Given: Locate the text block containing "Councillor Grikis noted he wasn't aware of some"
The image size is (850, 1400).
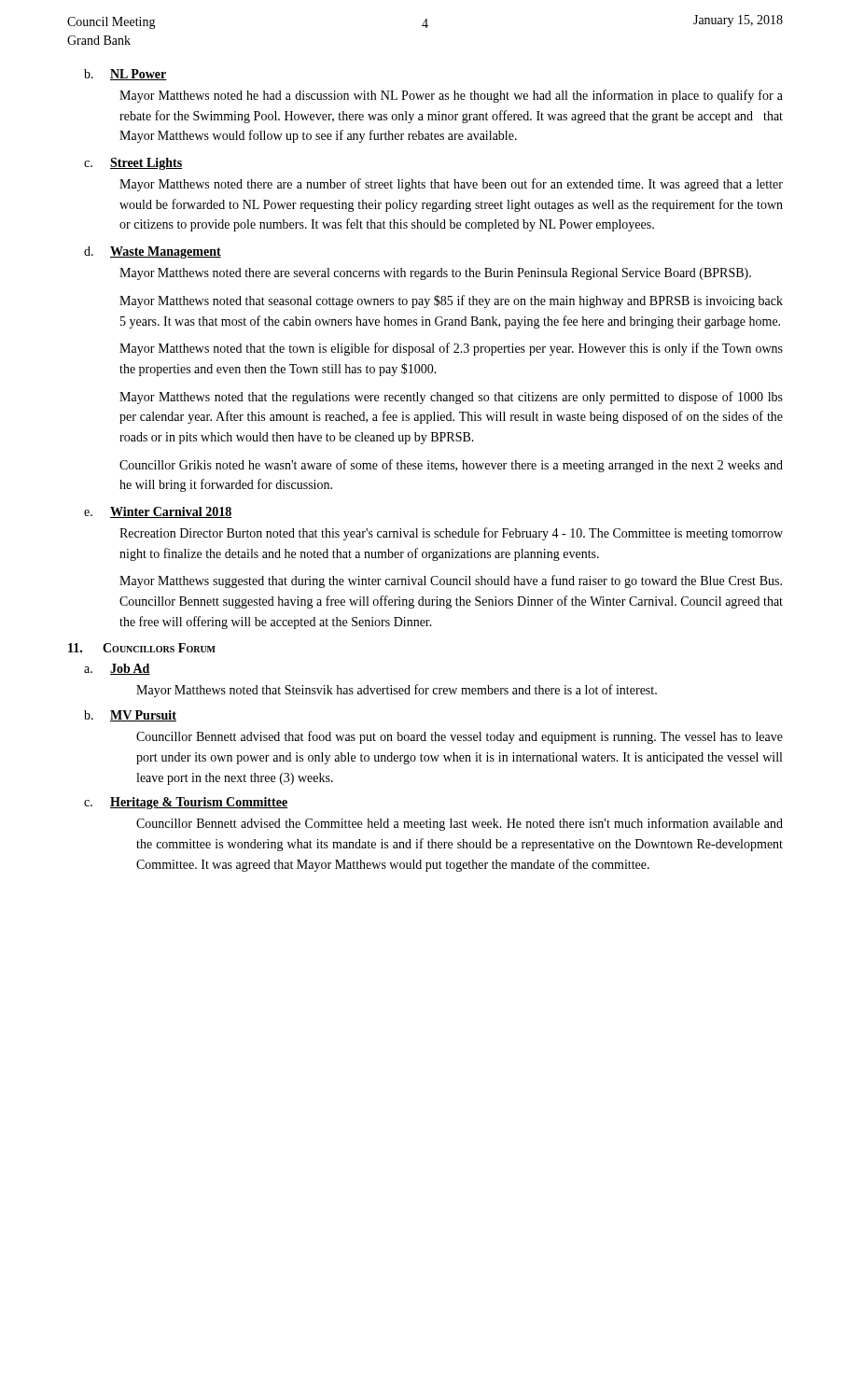Looking at the screenshot, I should click(x=451, y=475).
